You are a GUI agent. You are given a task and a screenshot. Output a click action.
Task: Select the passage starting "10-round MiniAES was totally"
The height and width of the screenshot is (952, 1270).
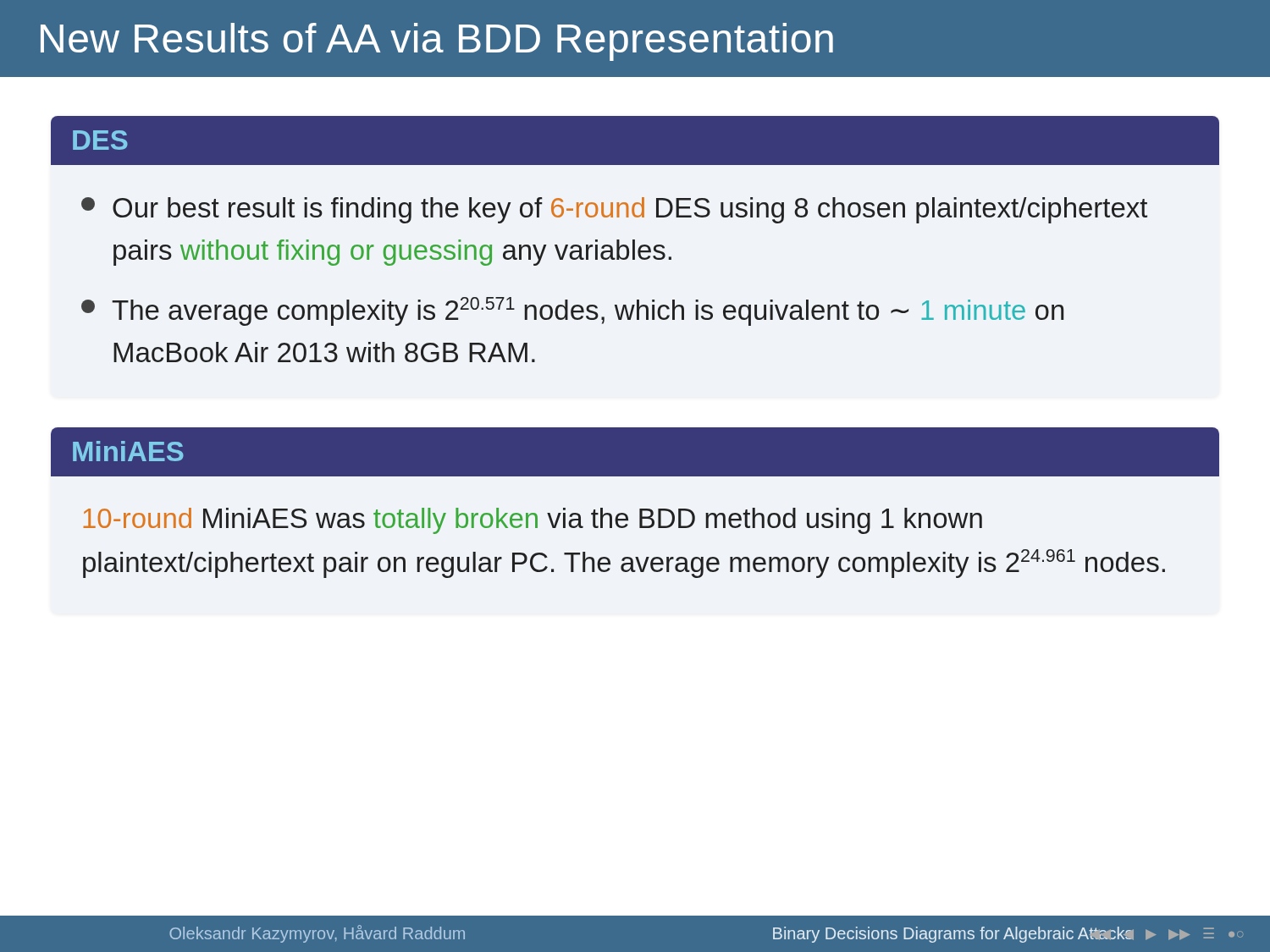point(624,540)
